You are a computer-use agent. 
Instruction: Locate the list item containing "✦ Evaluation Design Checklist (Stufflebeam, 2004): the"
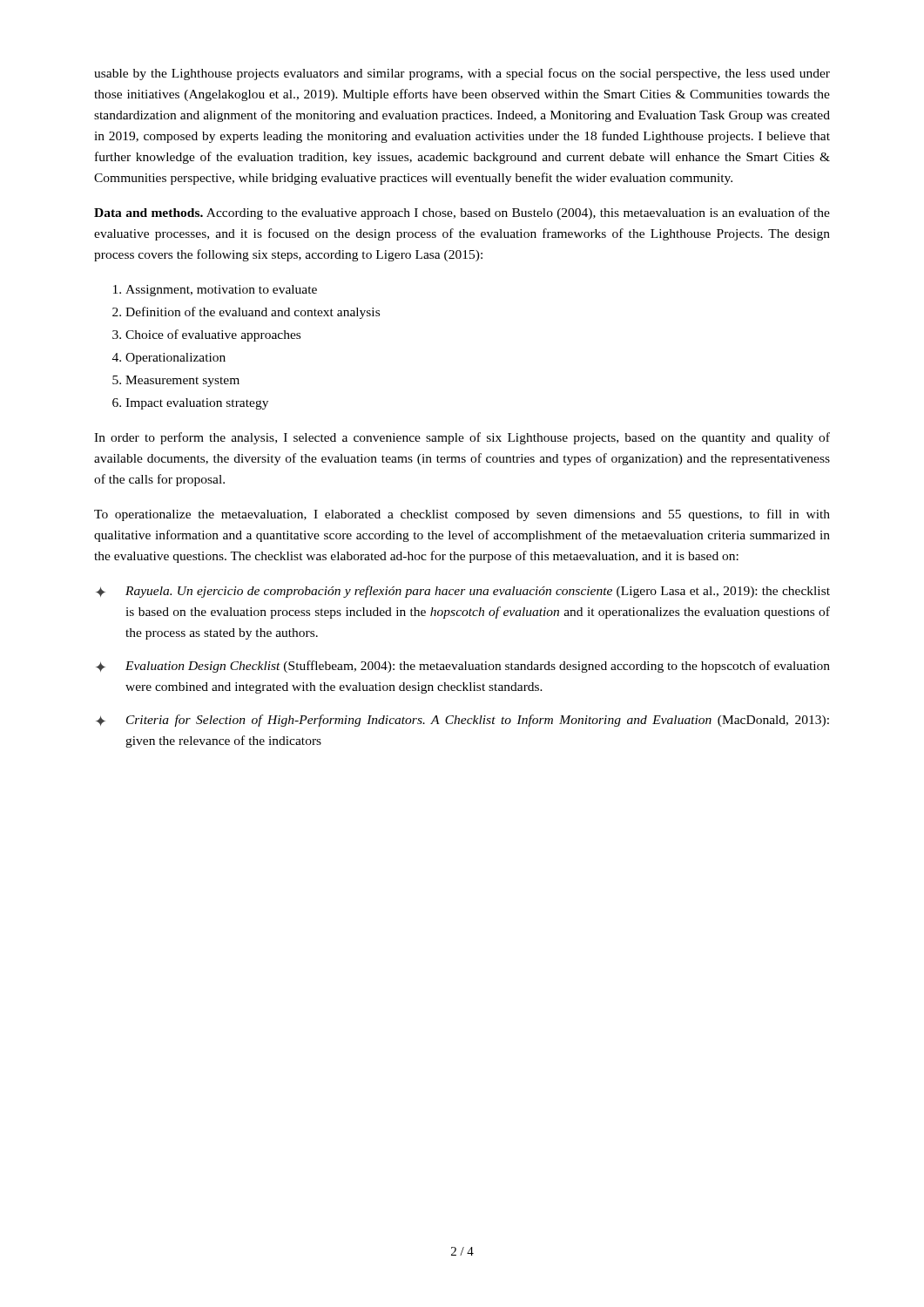462,677
